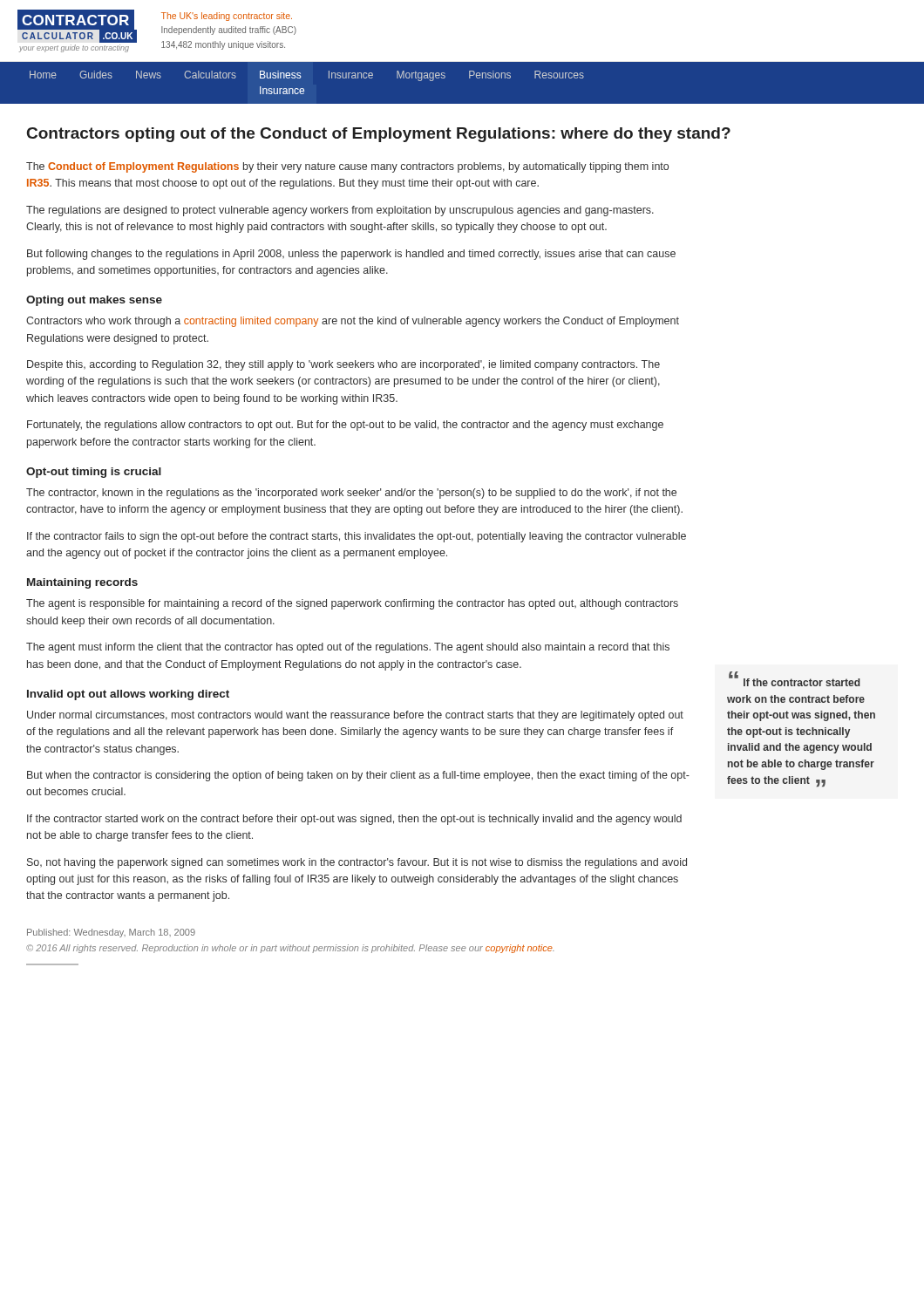Find the text with the text "Published: Wednesday, March 18, 2009"

111,932
